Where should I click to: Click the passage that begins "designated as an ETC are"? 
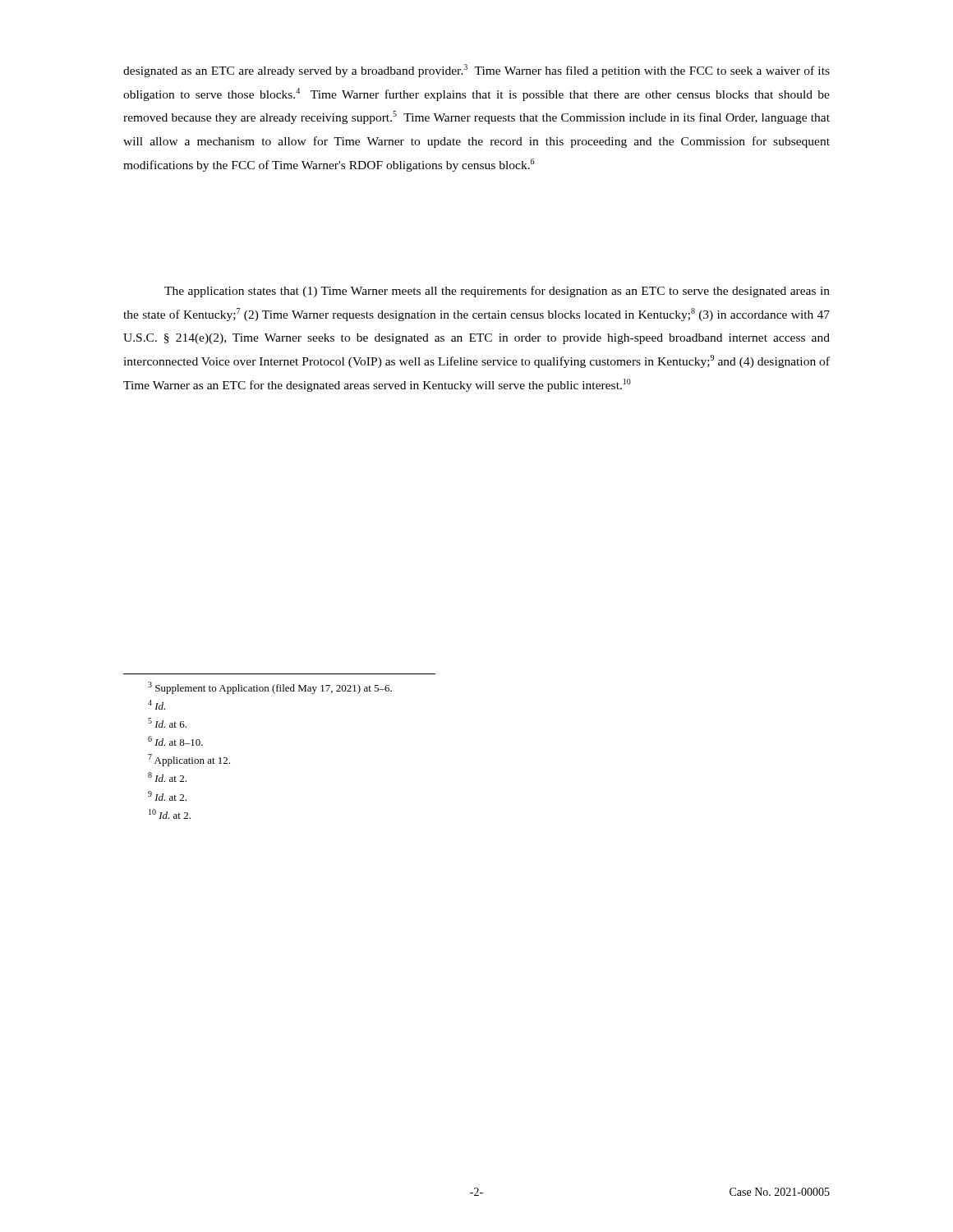(476, 118)
